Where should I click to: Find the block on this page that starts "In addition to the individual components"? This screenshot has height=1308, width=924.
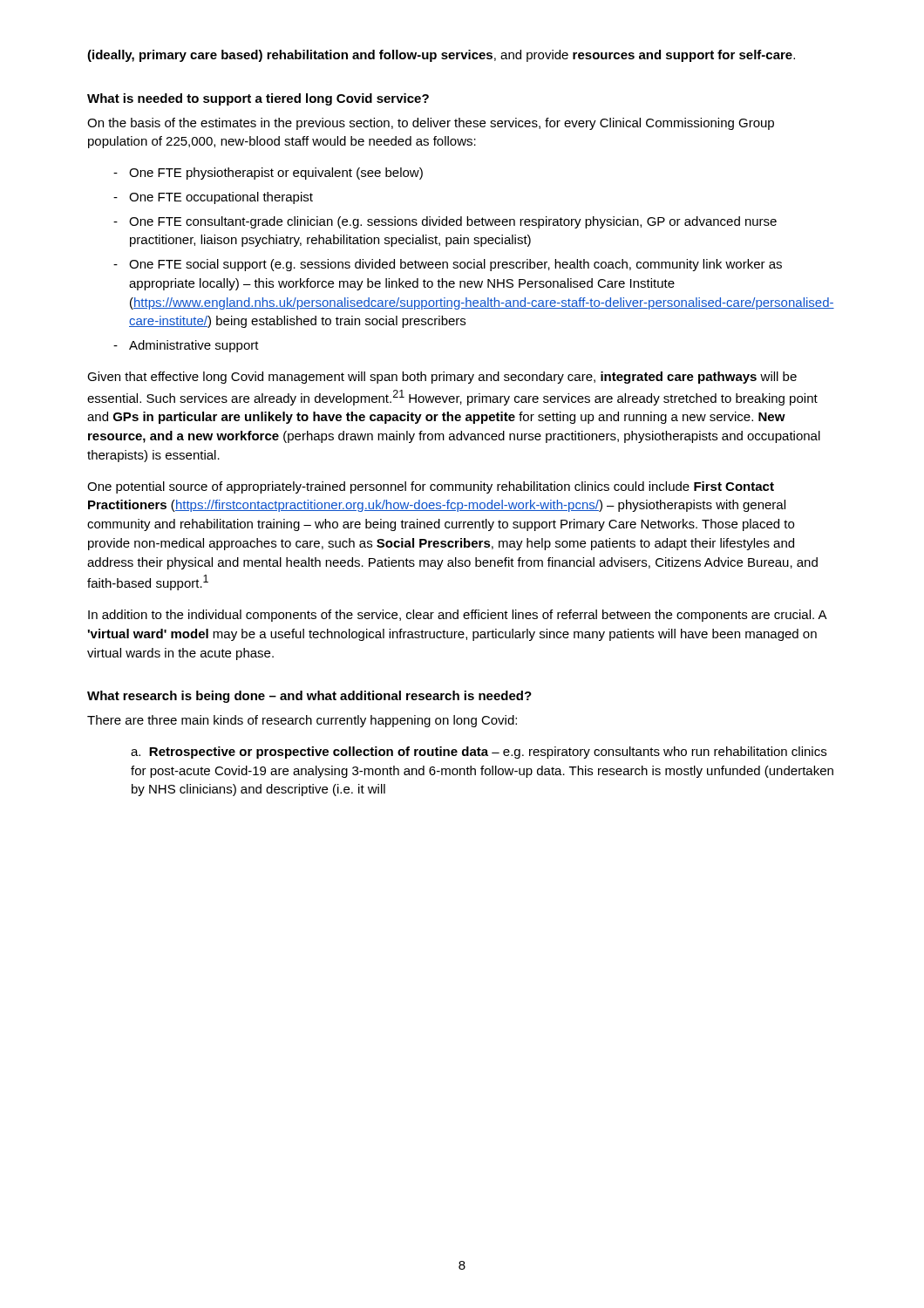coord(457,633)
